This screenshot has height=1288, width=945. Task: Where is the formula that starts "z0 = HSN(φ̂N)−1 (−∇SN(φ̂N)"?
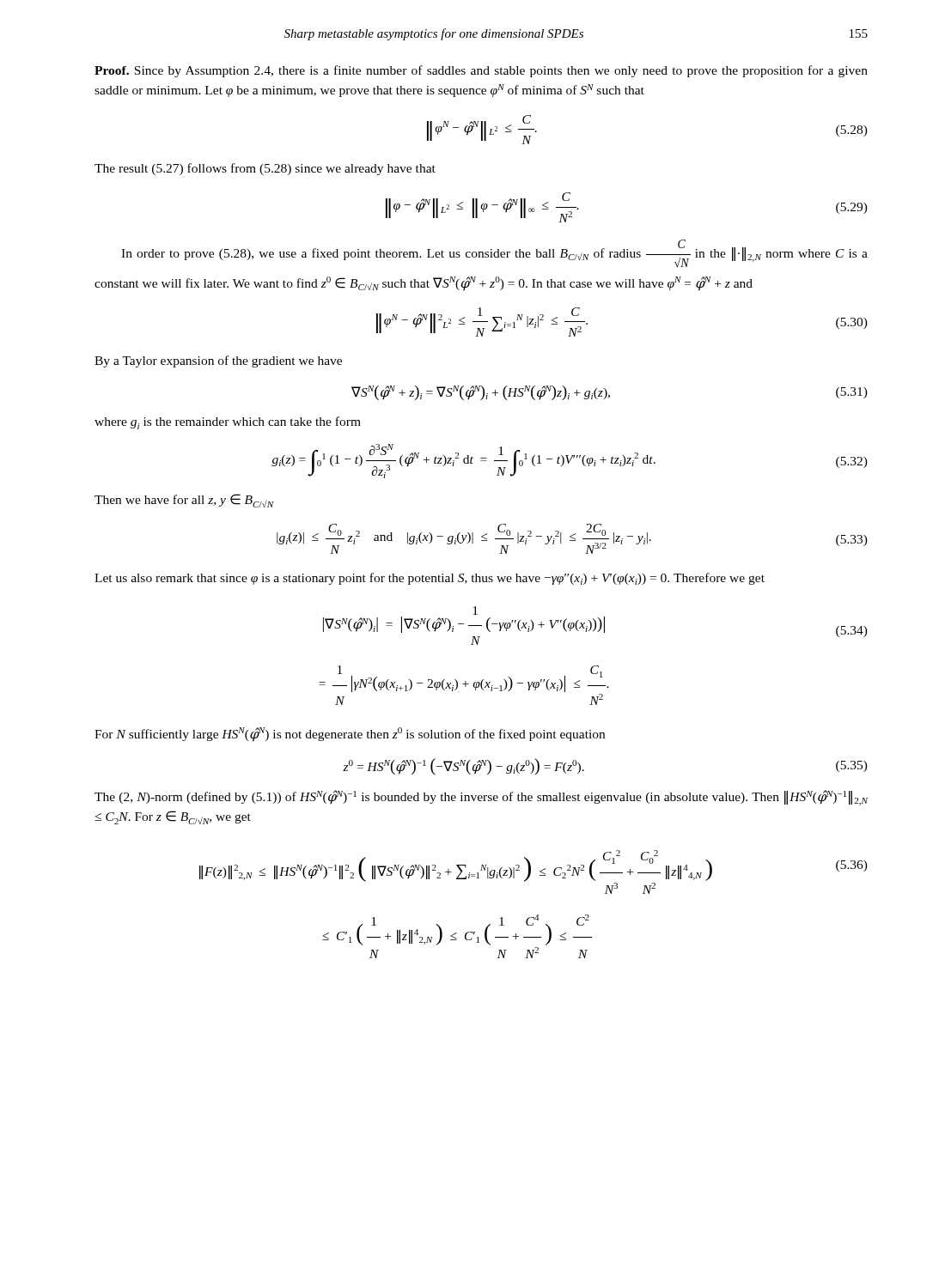(498, 765)
